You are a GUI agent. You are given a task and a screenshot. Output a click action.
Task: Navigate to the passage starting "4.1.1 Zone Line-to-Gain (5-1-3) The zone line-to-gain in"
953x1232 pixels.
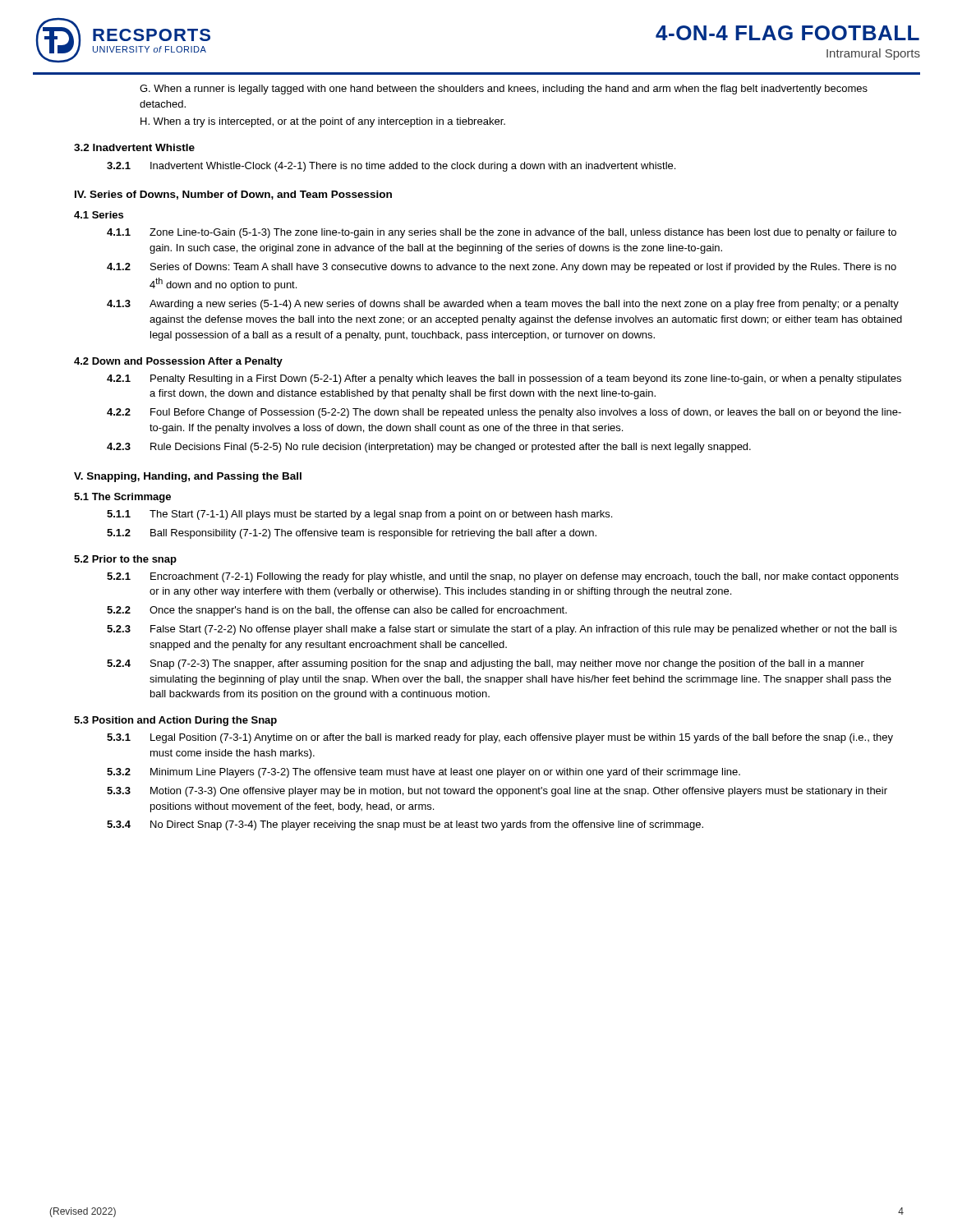point(505,241)
